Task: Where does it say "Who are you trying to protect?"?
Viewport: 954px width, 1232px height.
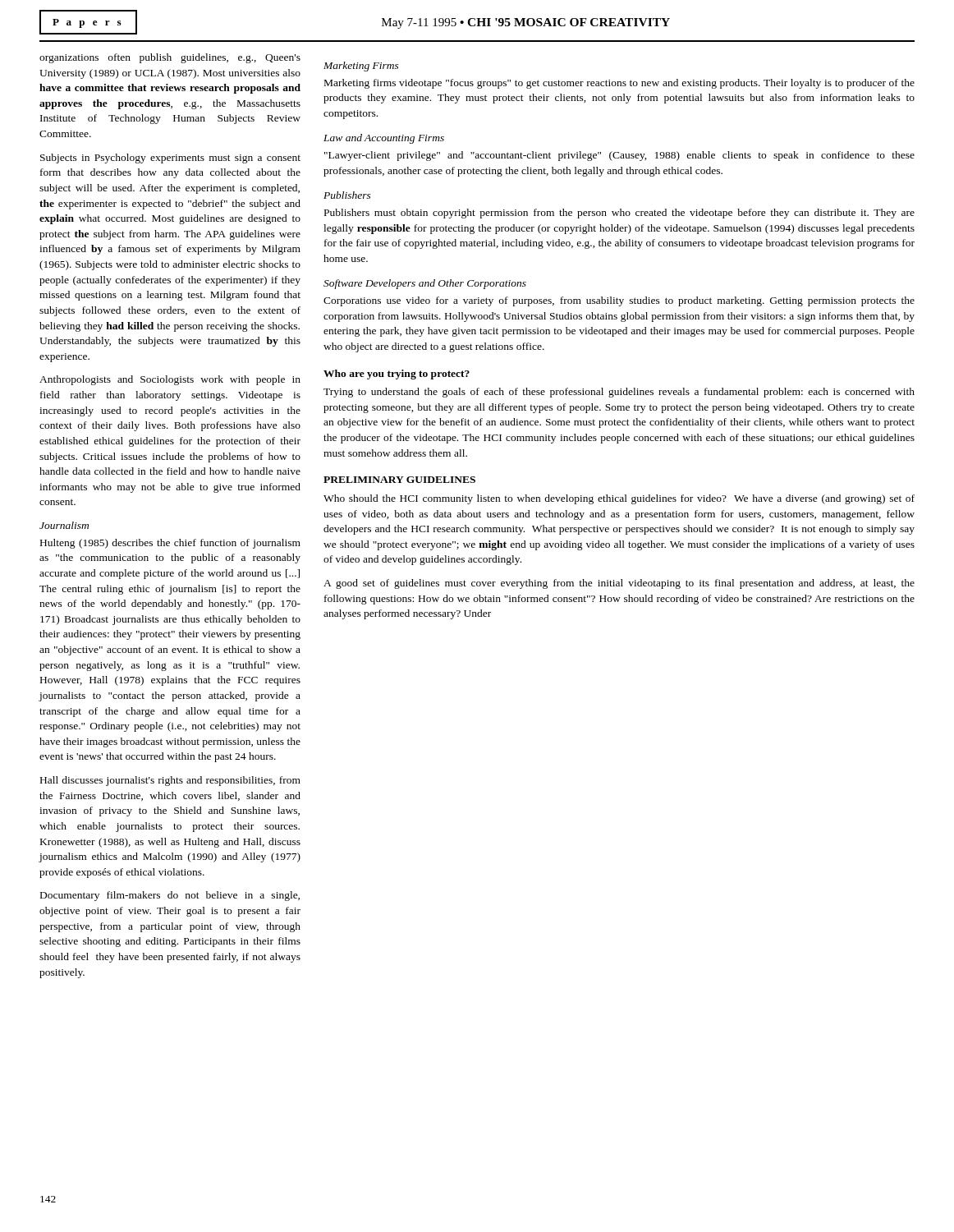Action: (x=397, y=373)
